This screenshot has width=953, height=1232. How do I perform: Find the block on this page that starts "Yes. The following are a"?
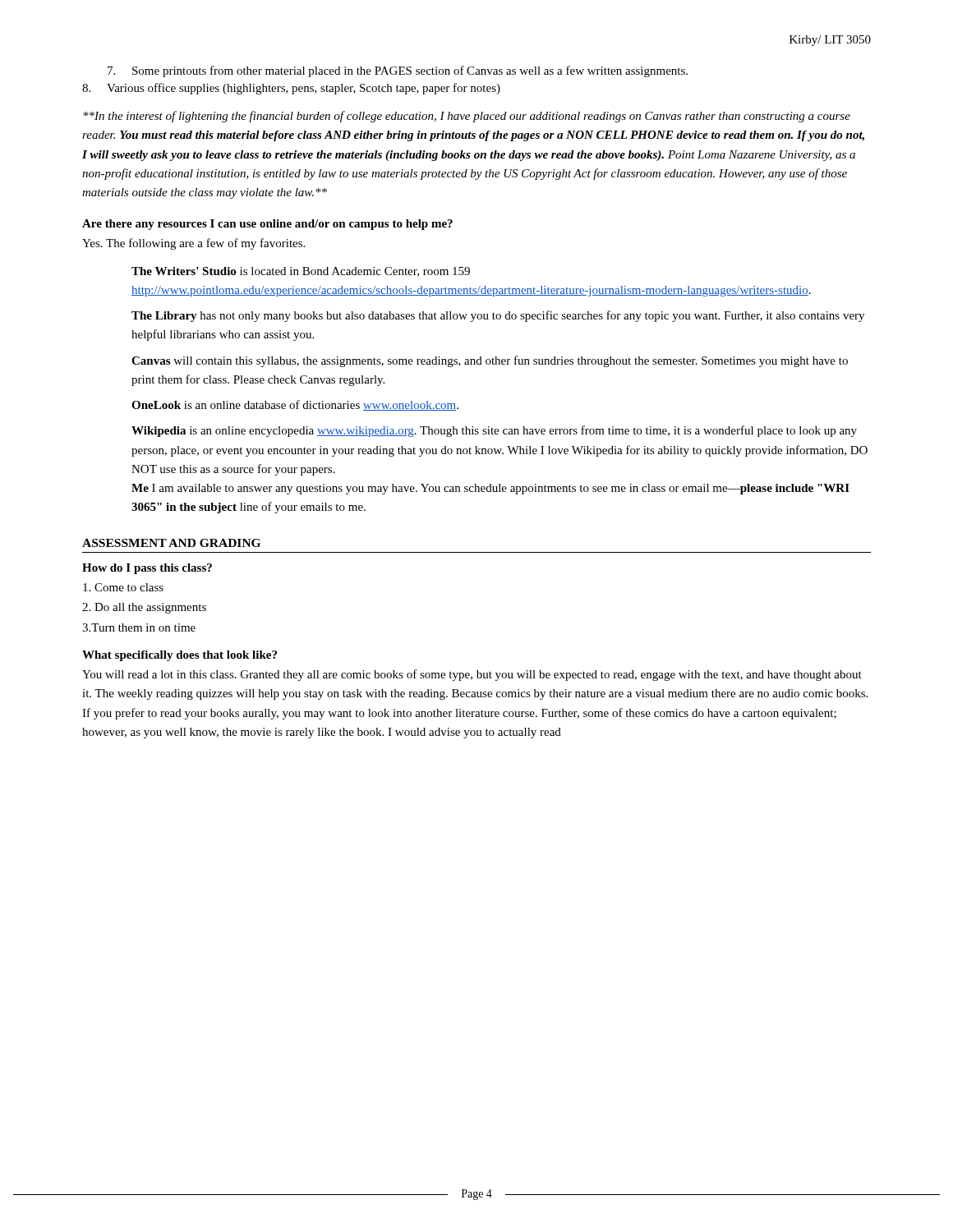coord(194,243)
